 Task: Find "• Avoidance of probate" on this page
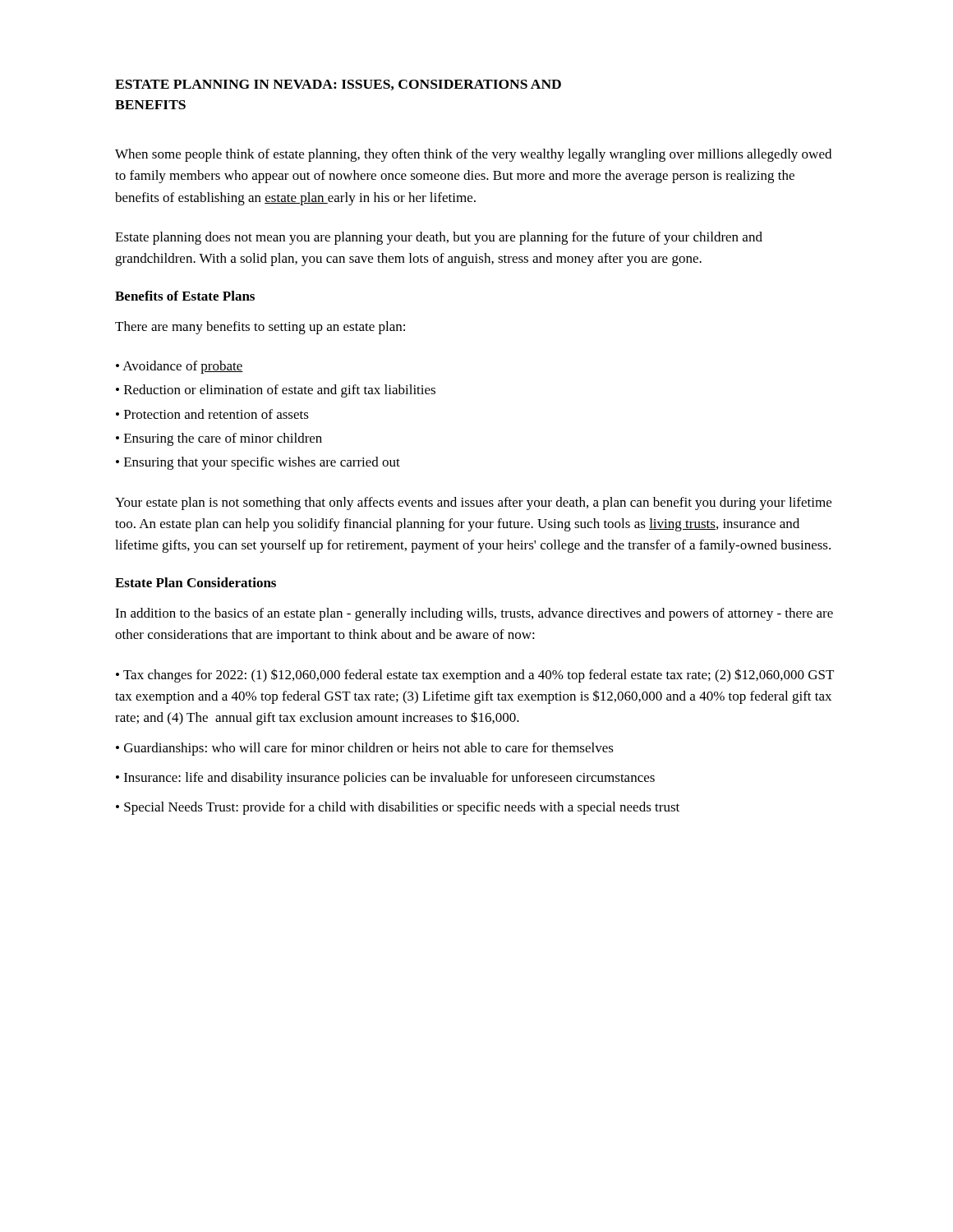(179, 366)
